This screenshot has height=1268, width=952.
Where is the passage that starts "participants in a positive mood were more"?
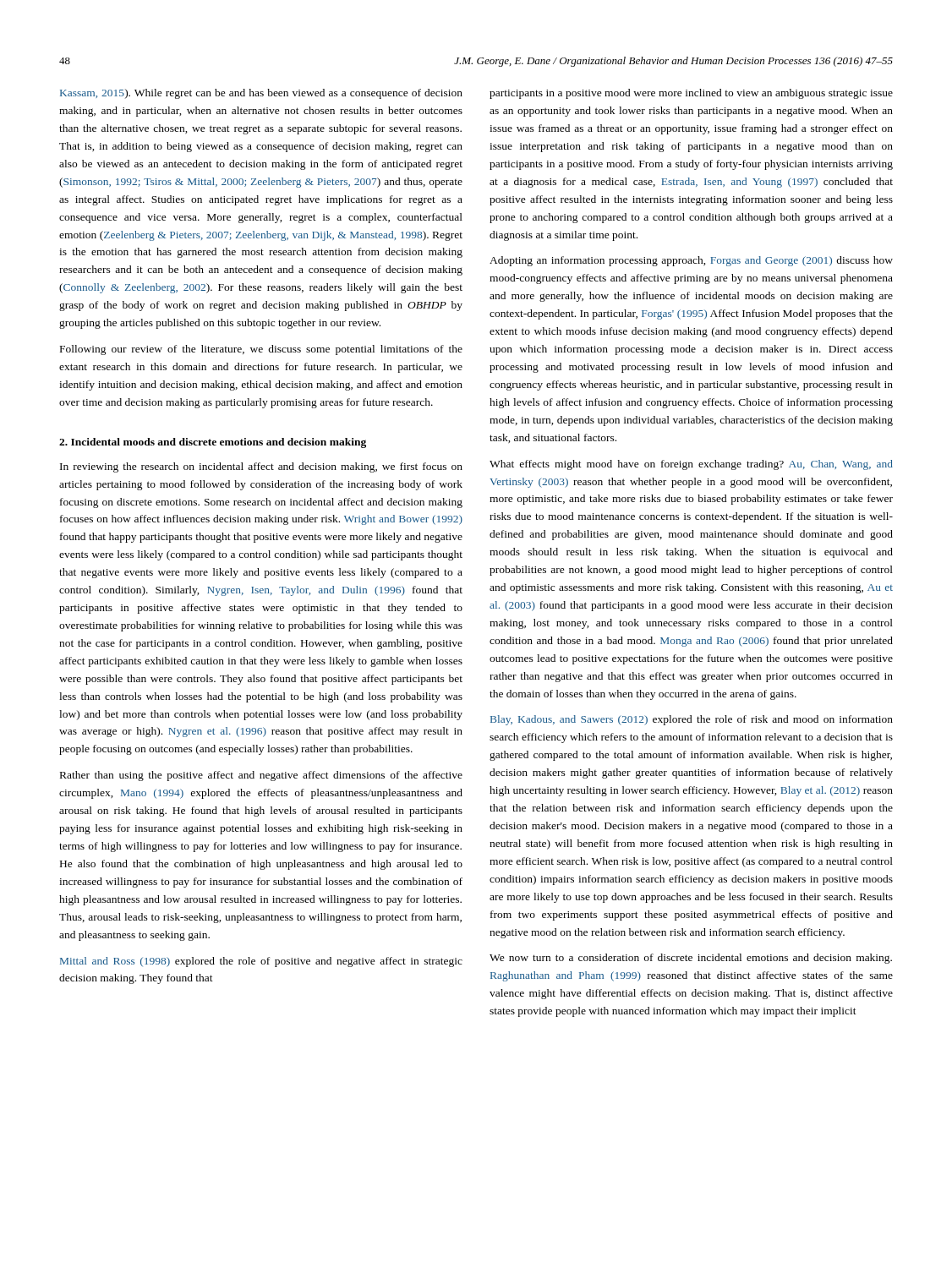pyautogui.click(x=691, y=553)
